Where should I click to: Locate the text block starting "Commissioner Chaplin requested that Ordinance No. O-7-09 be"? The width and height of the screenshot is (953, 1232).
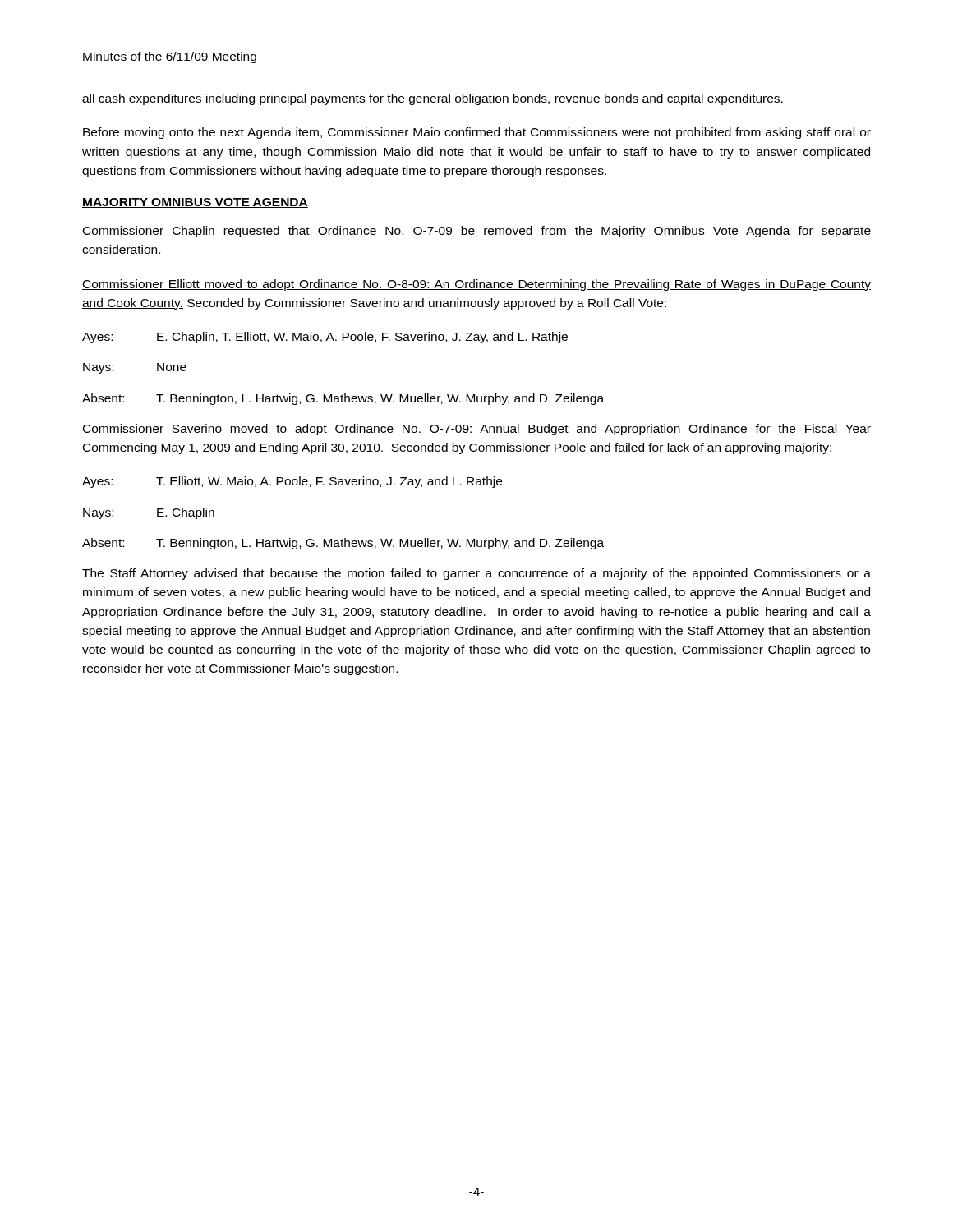click(476, 240)
